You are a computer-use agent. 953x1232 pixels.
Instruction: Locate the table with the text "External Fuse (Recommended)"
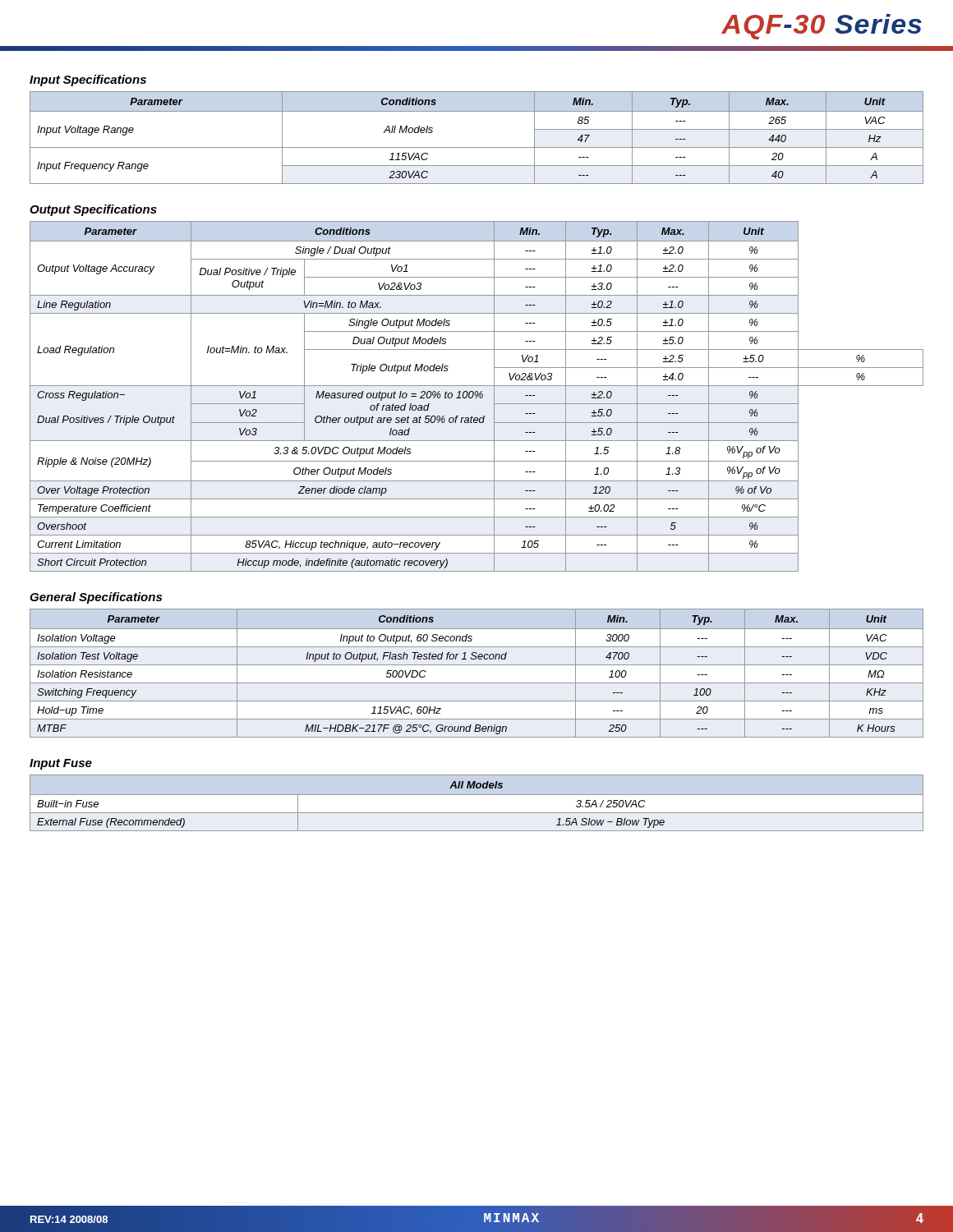coord(476,803)
